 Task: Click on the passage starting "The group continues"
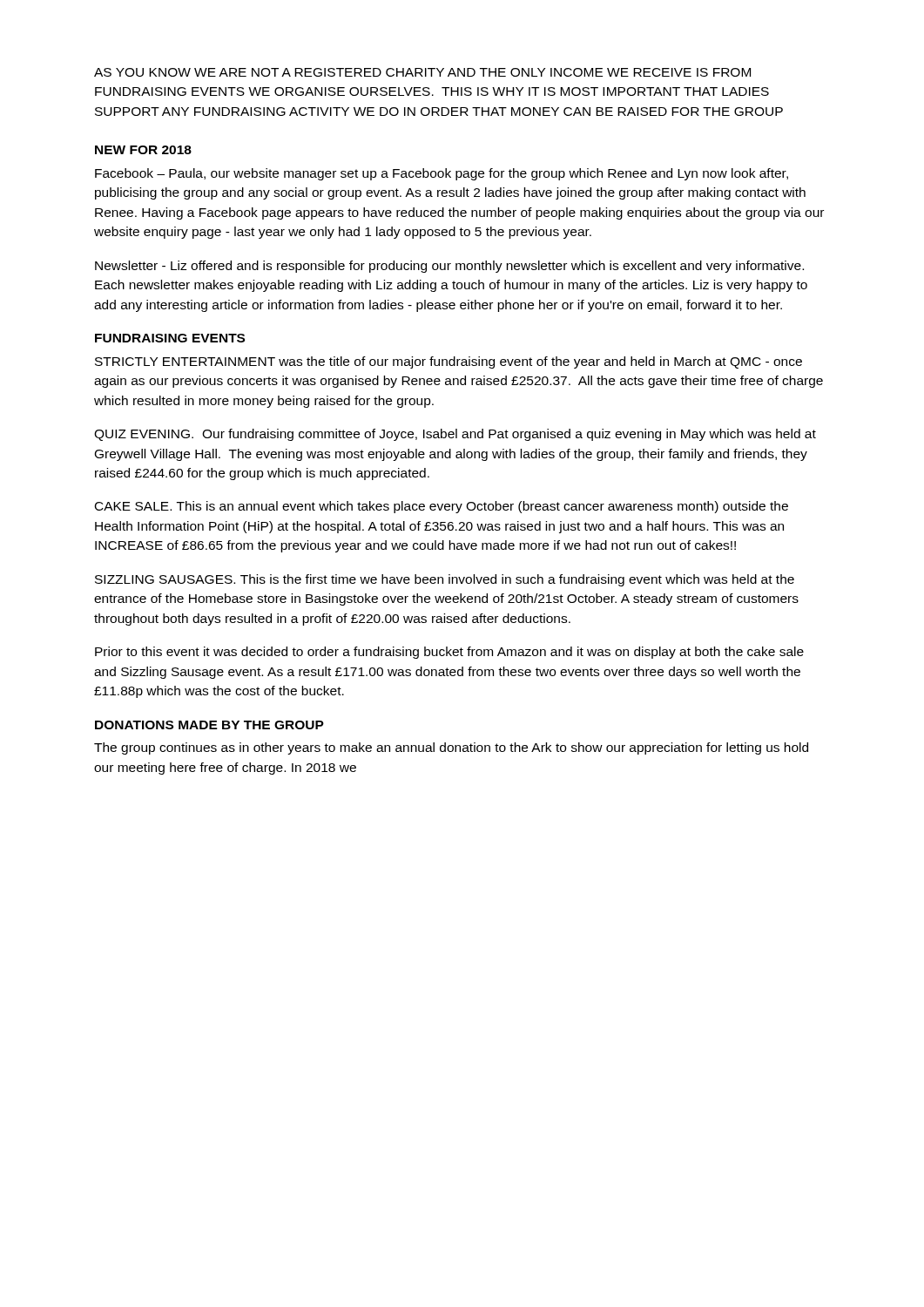[x=452, y=757]
